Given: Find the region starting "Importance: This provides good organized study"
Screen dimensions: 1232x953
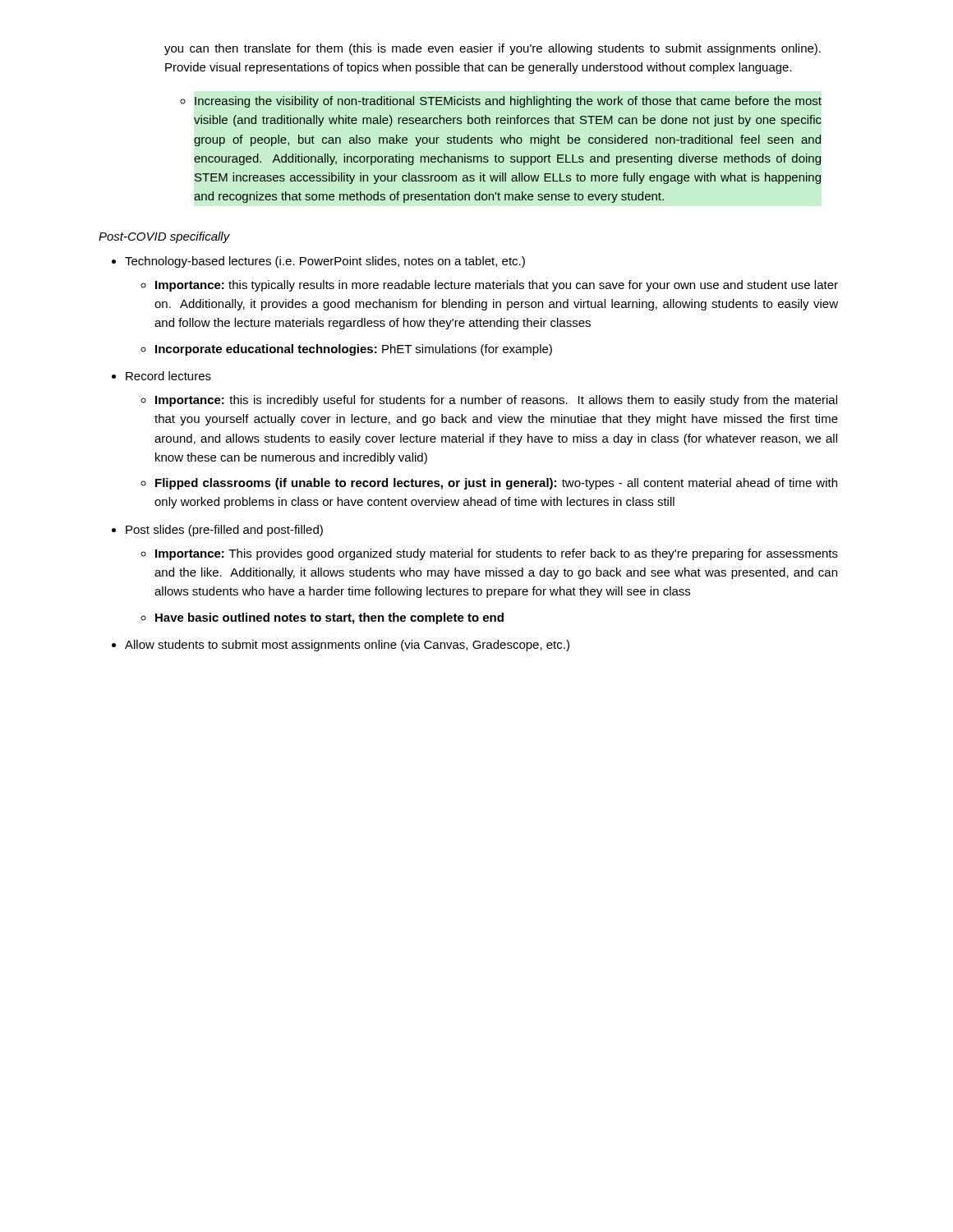Looking at the screenshot, I should (496, 572).
